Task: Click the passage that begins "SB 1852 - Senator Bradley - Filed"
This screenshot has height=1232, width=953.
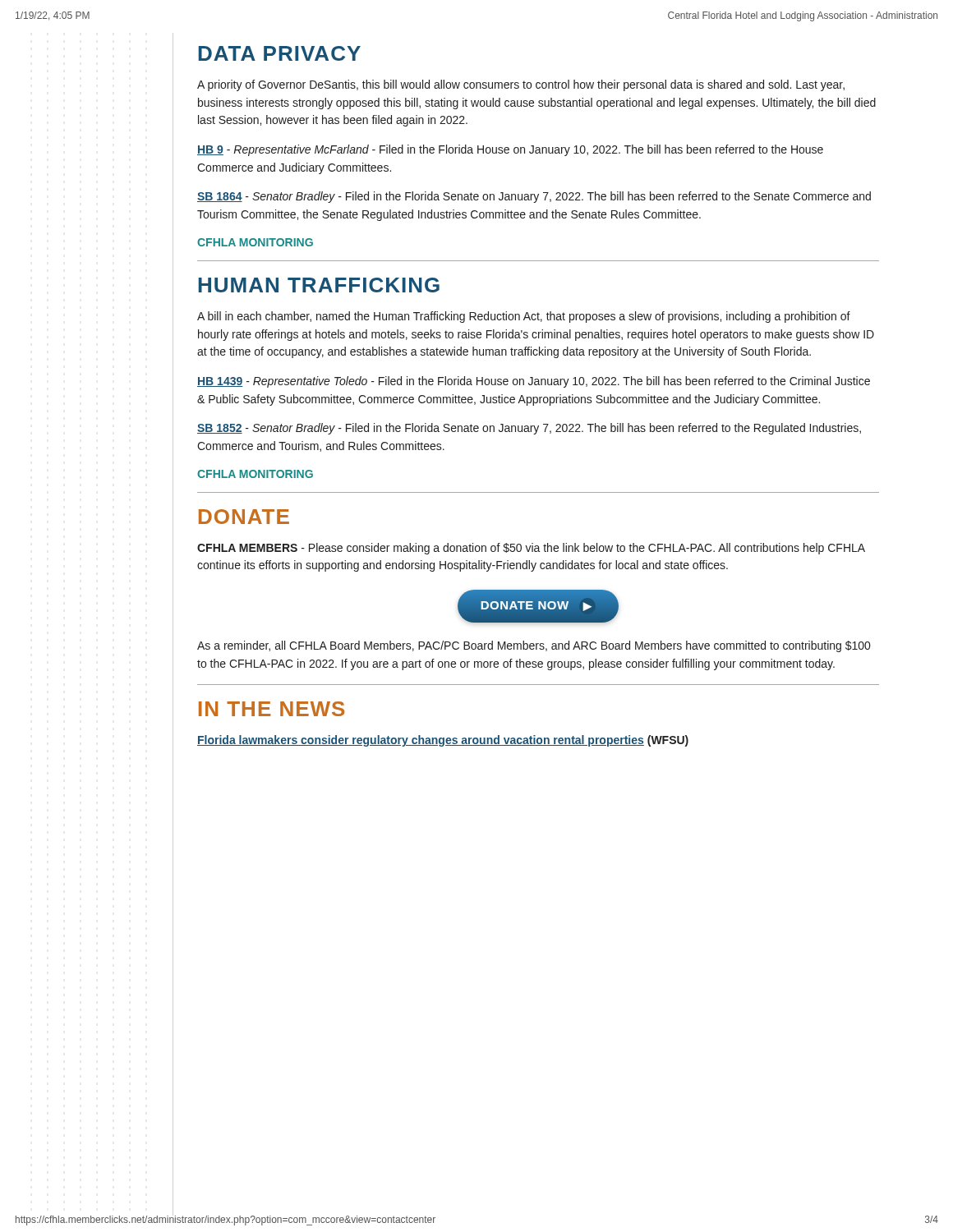Action: pyautogui.click(x=538, y=438)
